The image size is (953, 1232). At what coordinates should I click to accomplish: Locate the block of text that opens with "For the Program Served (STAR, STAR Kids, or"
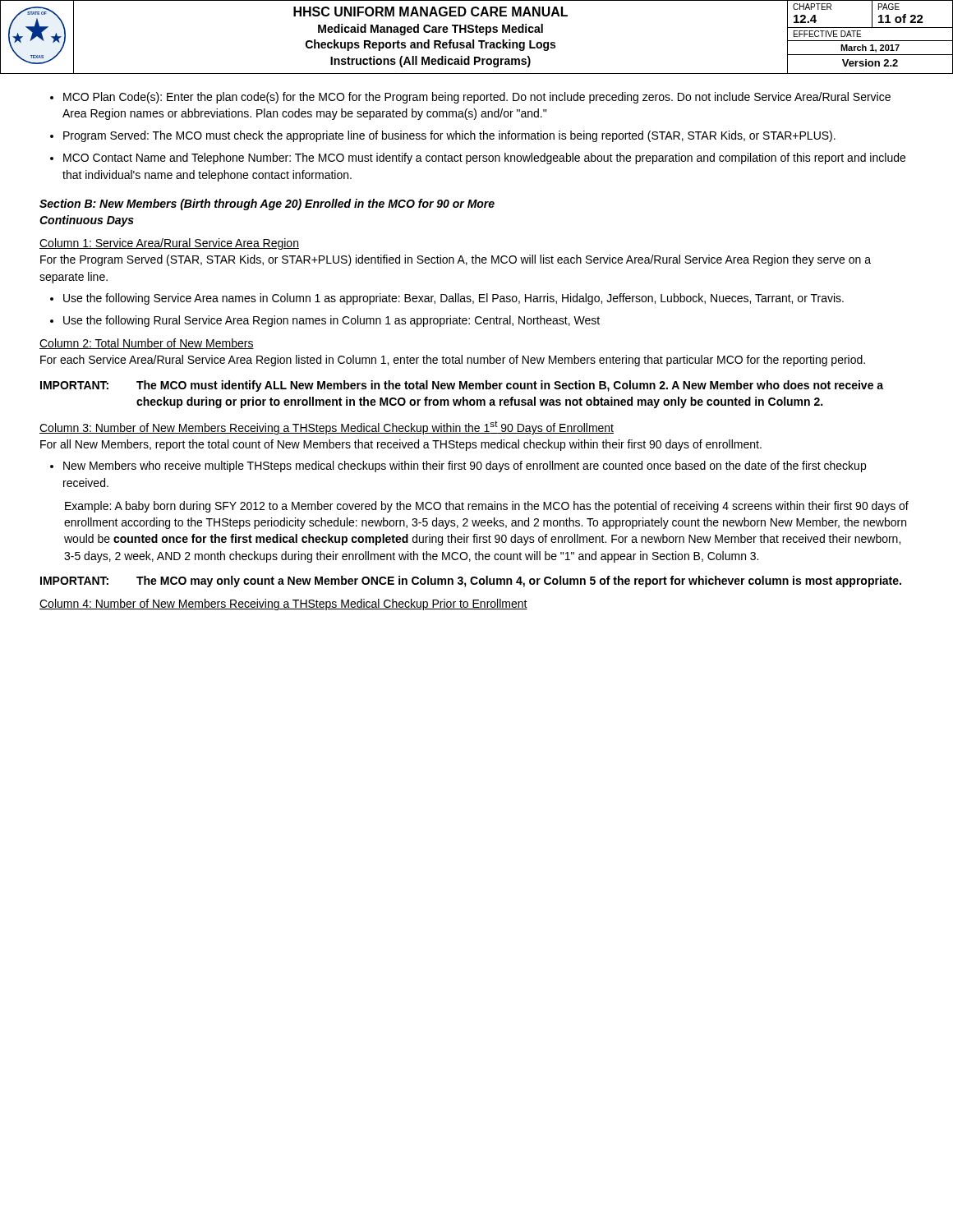455,268
